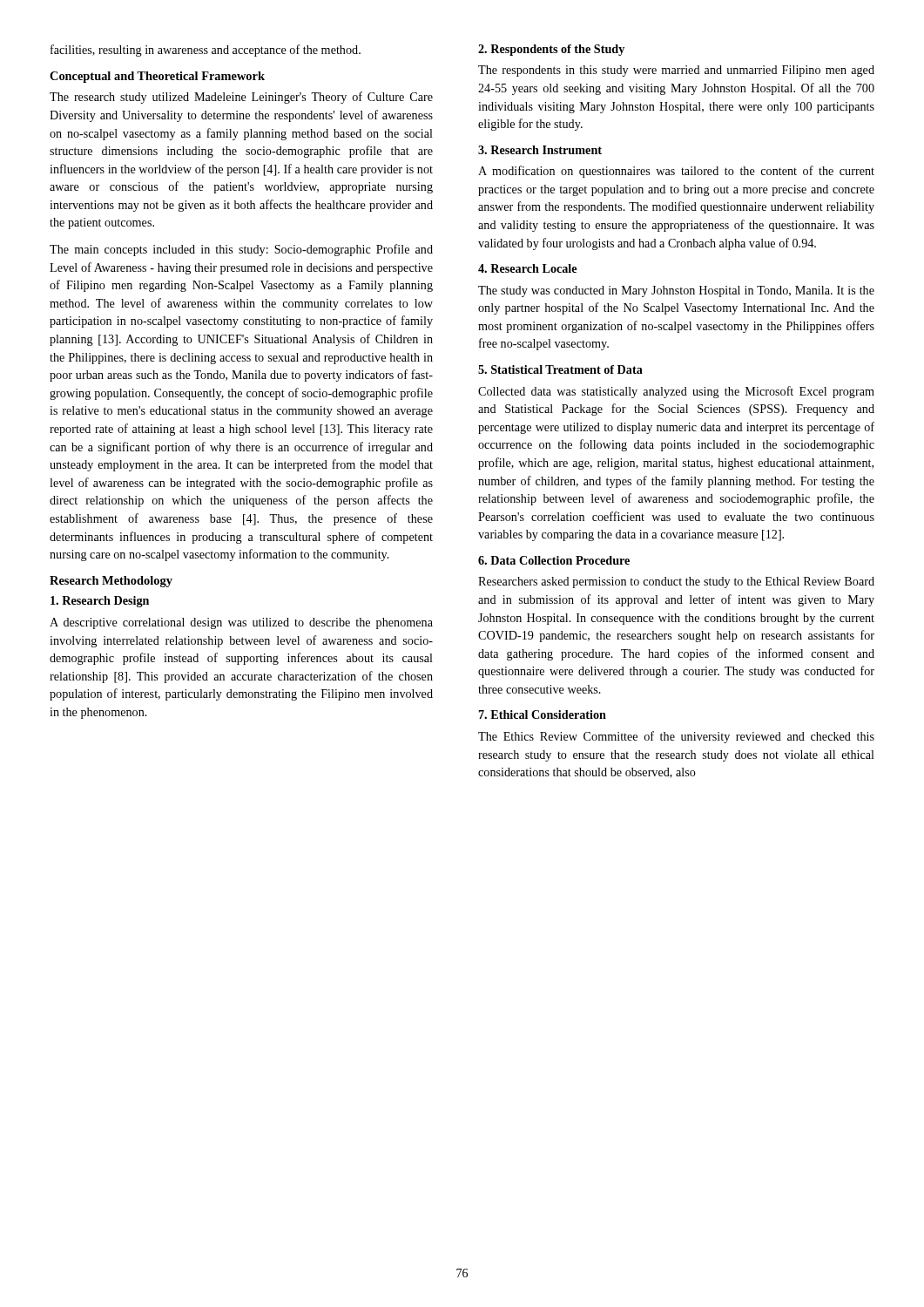Click on the block starting "A descriptive correlational"
Image resolution: width=924 pixels, height=1307 pixels.
click(x=241, y=667)
